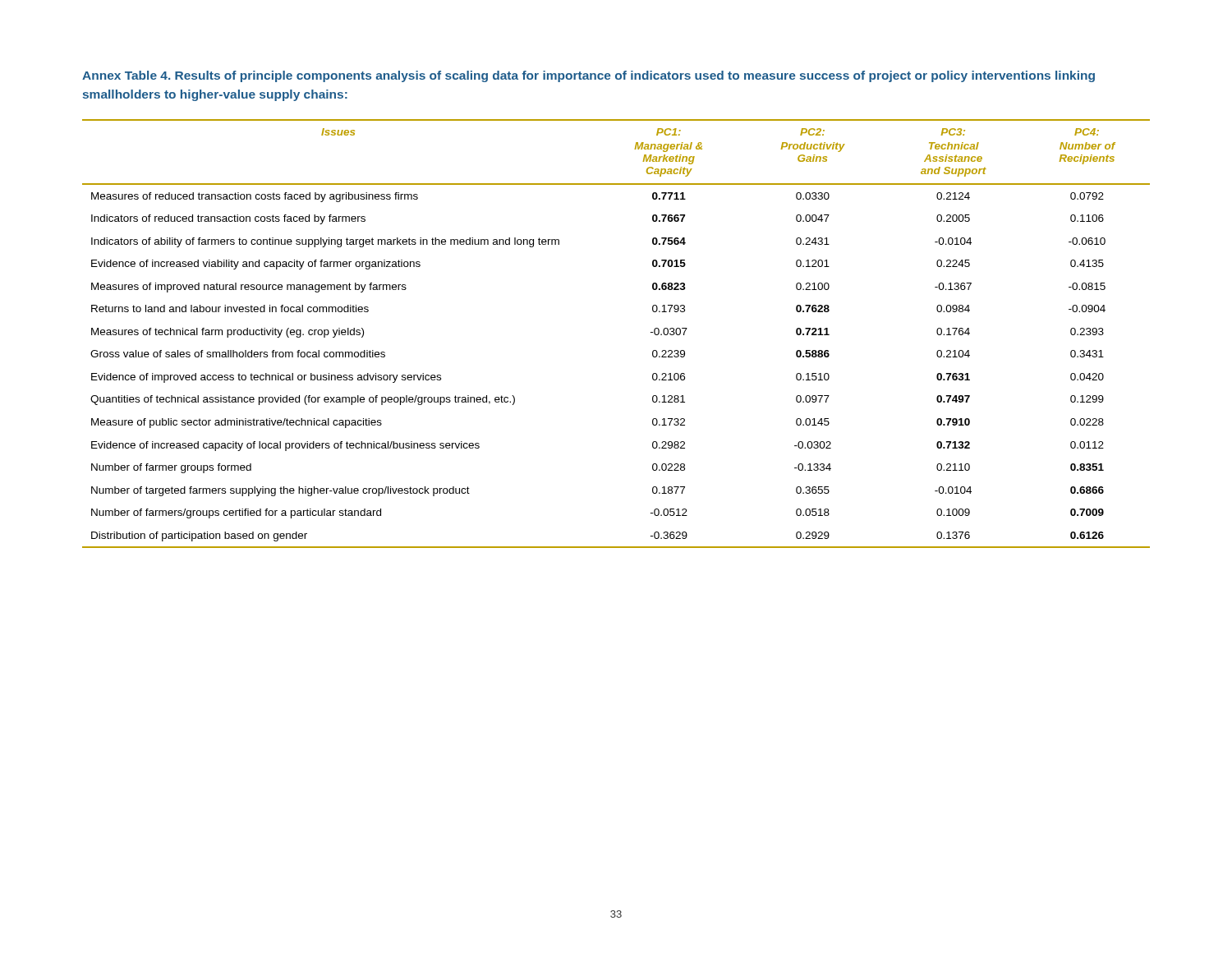1232x953 pixels.
Task: Select the table that reads "Number of targeted farmers supplying"
Action: click(x=616, y=333)
